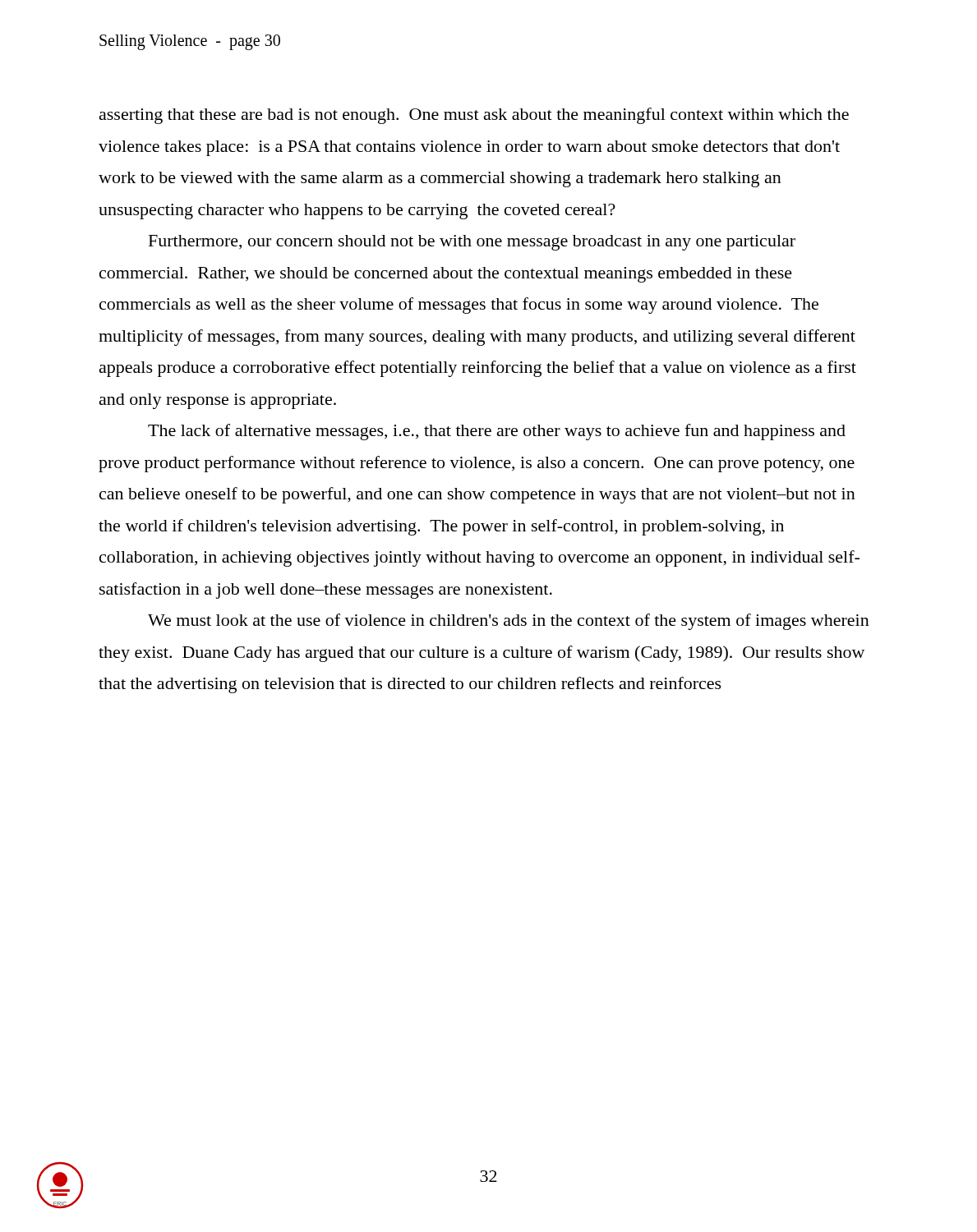Find the block starting "We must look at the"
This screenshot has height=1232, width=977.
[484, 651]
